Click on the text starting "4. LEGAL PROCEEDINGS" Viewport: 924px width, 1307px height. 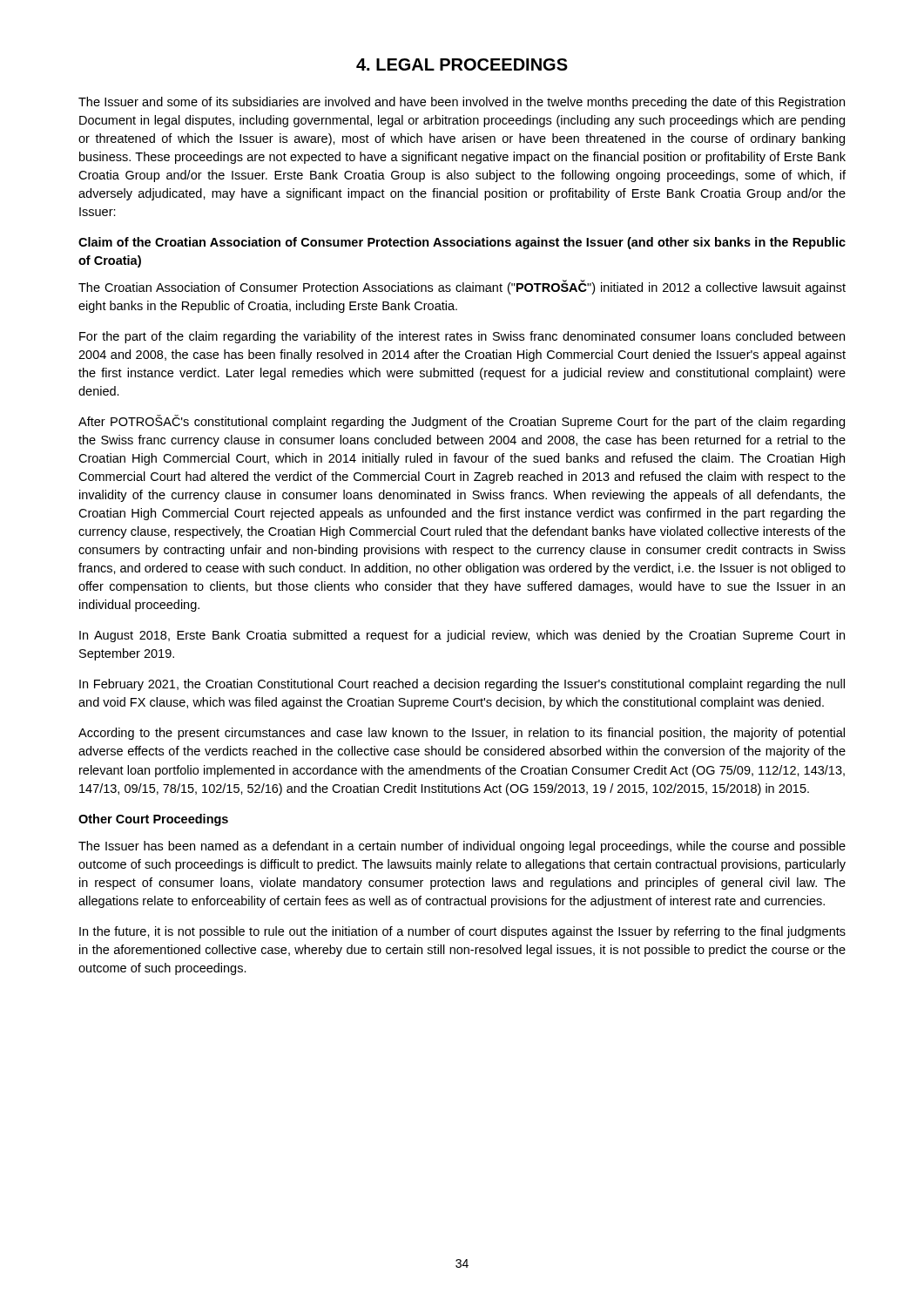pyautogui.click(x=462, y=65)
